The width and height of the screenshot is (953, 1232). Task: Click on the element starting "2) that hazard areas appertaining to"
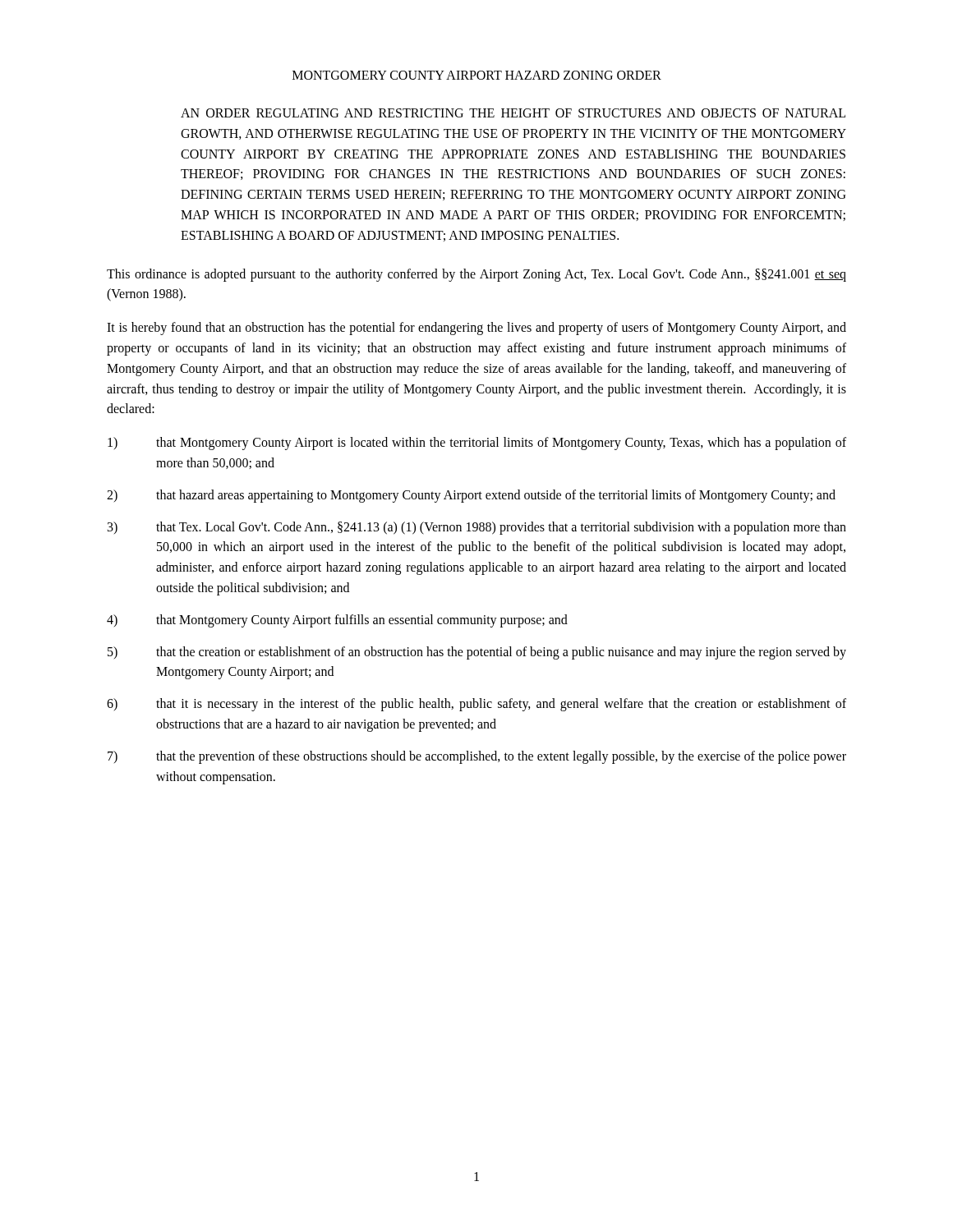pos(476,495)
